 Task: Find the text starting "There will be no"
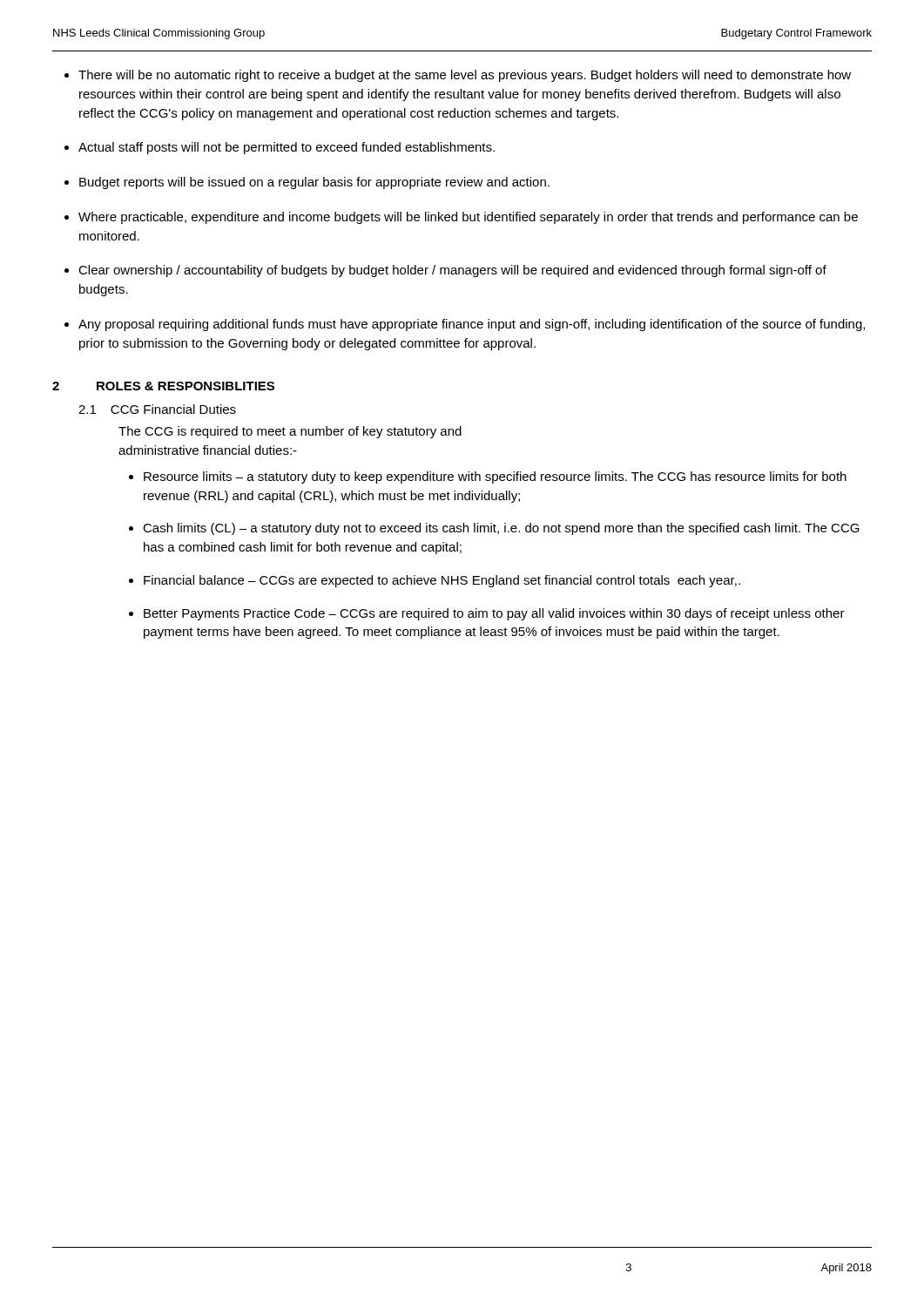click(x=465, y=93)
